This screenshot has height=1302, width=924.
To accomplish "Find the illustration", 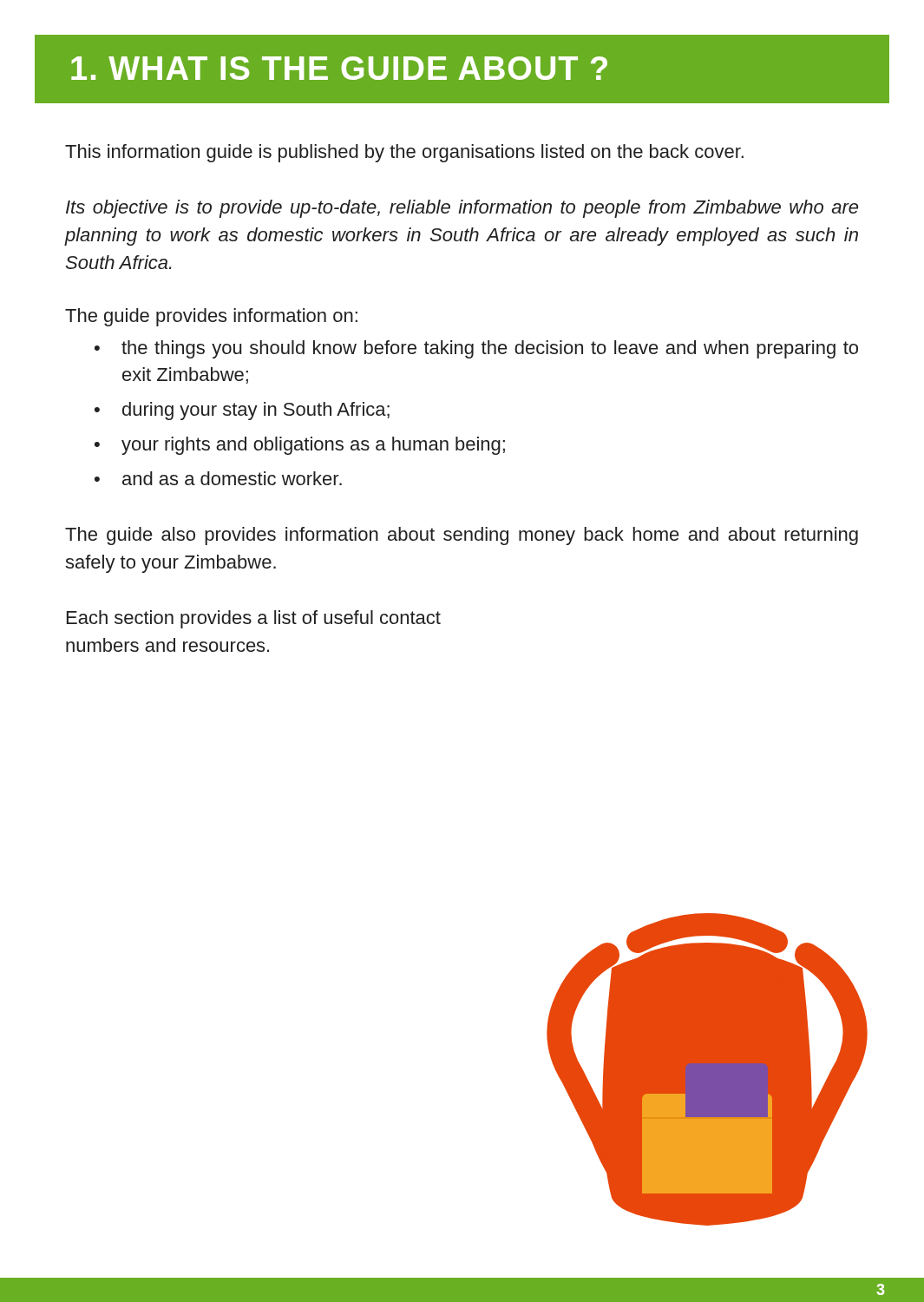I will click(x=707, y=1068).
